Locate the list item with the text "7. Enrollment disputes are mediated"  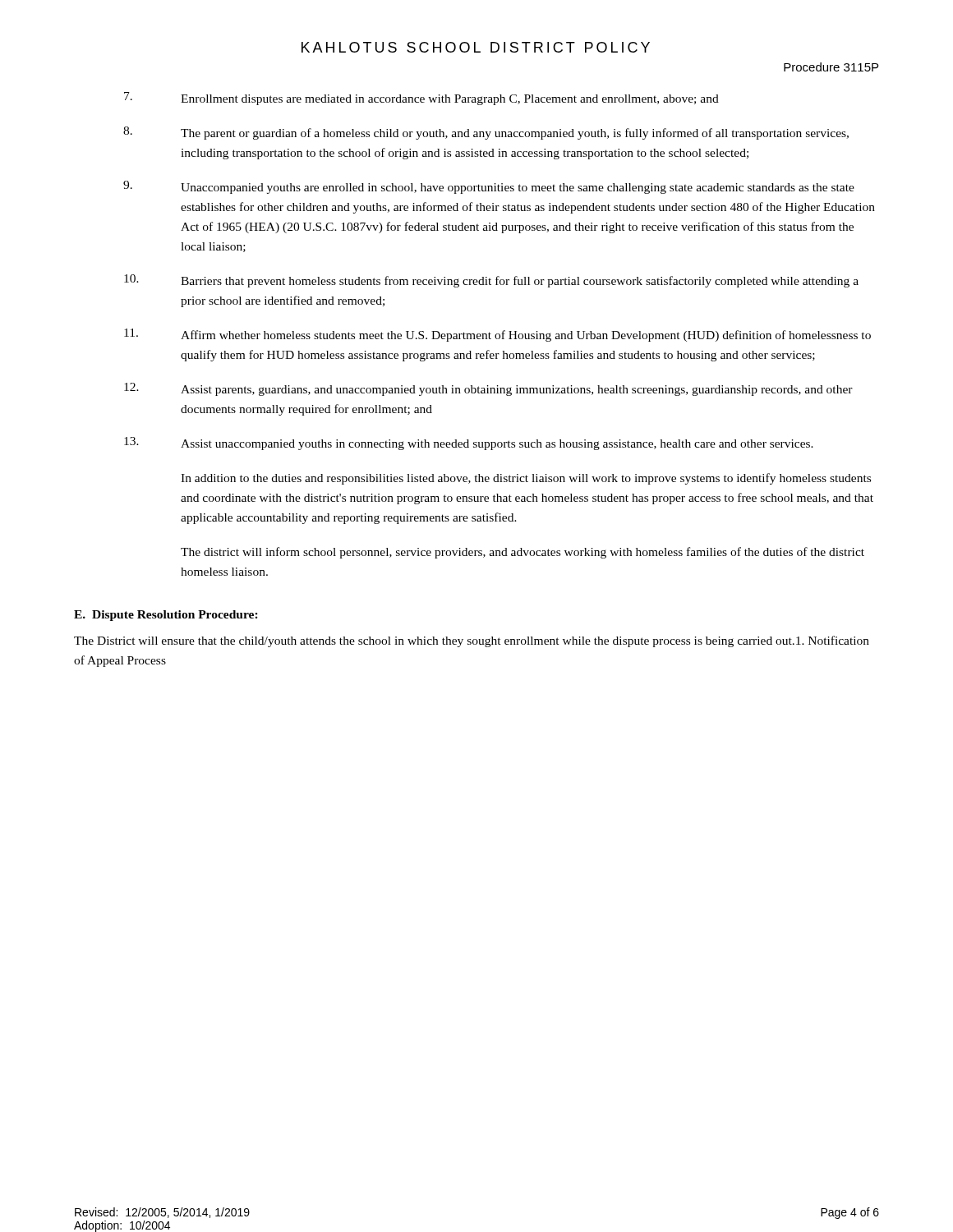pos(476,99)
